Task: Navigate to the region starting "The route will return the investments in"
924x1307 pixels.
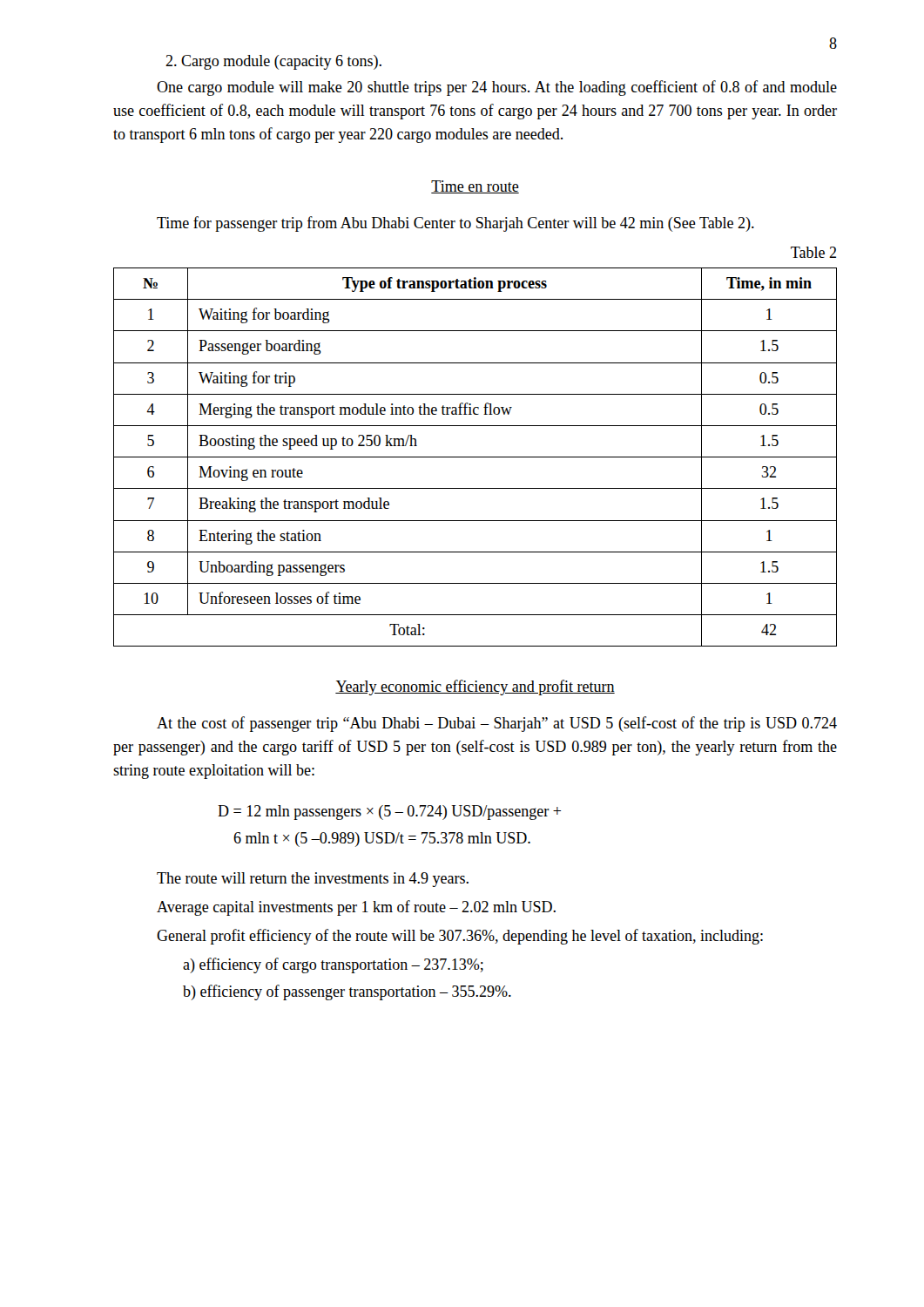Action: (x=313, y=879)
